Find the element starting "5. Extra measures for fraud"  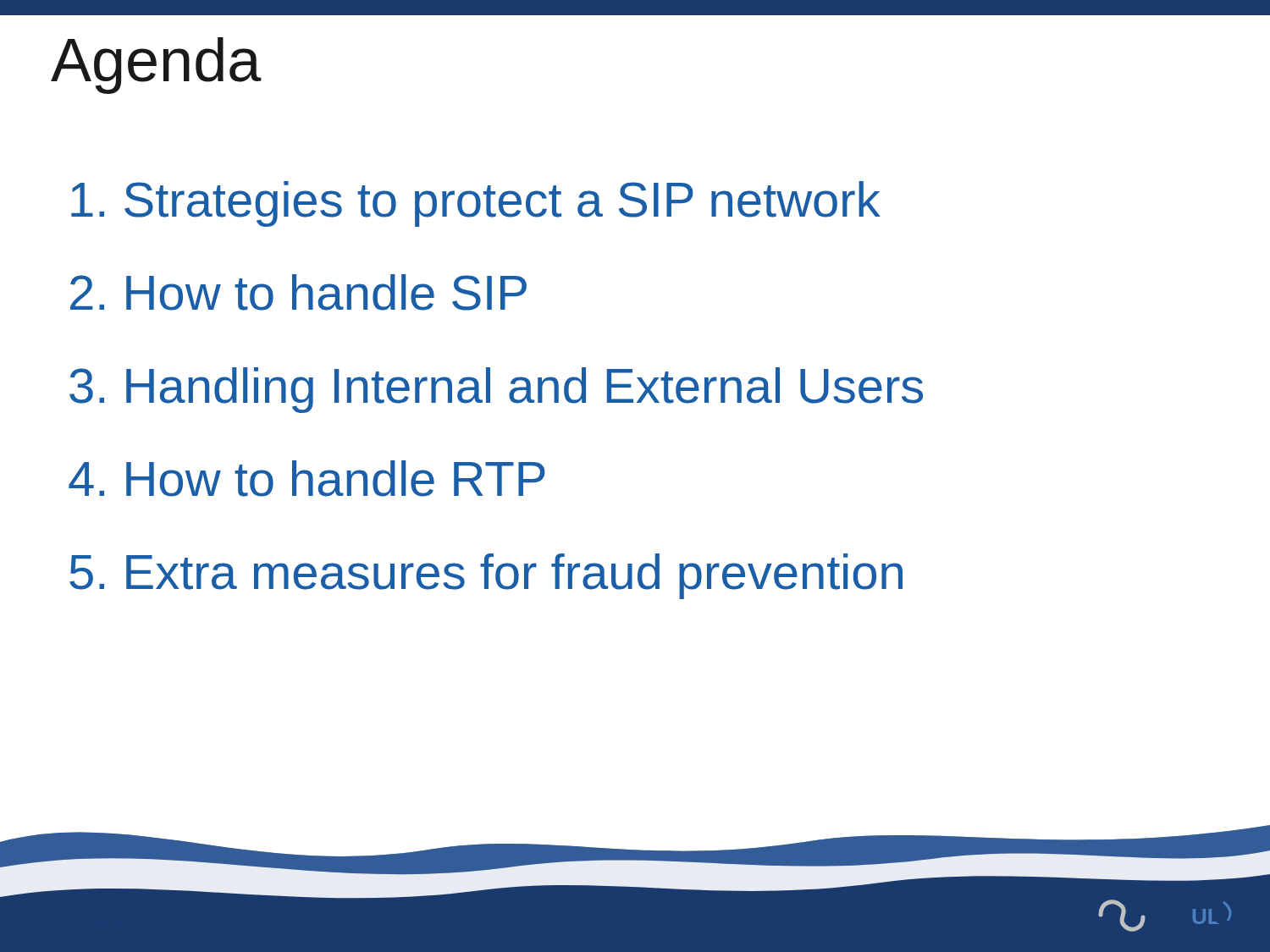coord(487,572)
